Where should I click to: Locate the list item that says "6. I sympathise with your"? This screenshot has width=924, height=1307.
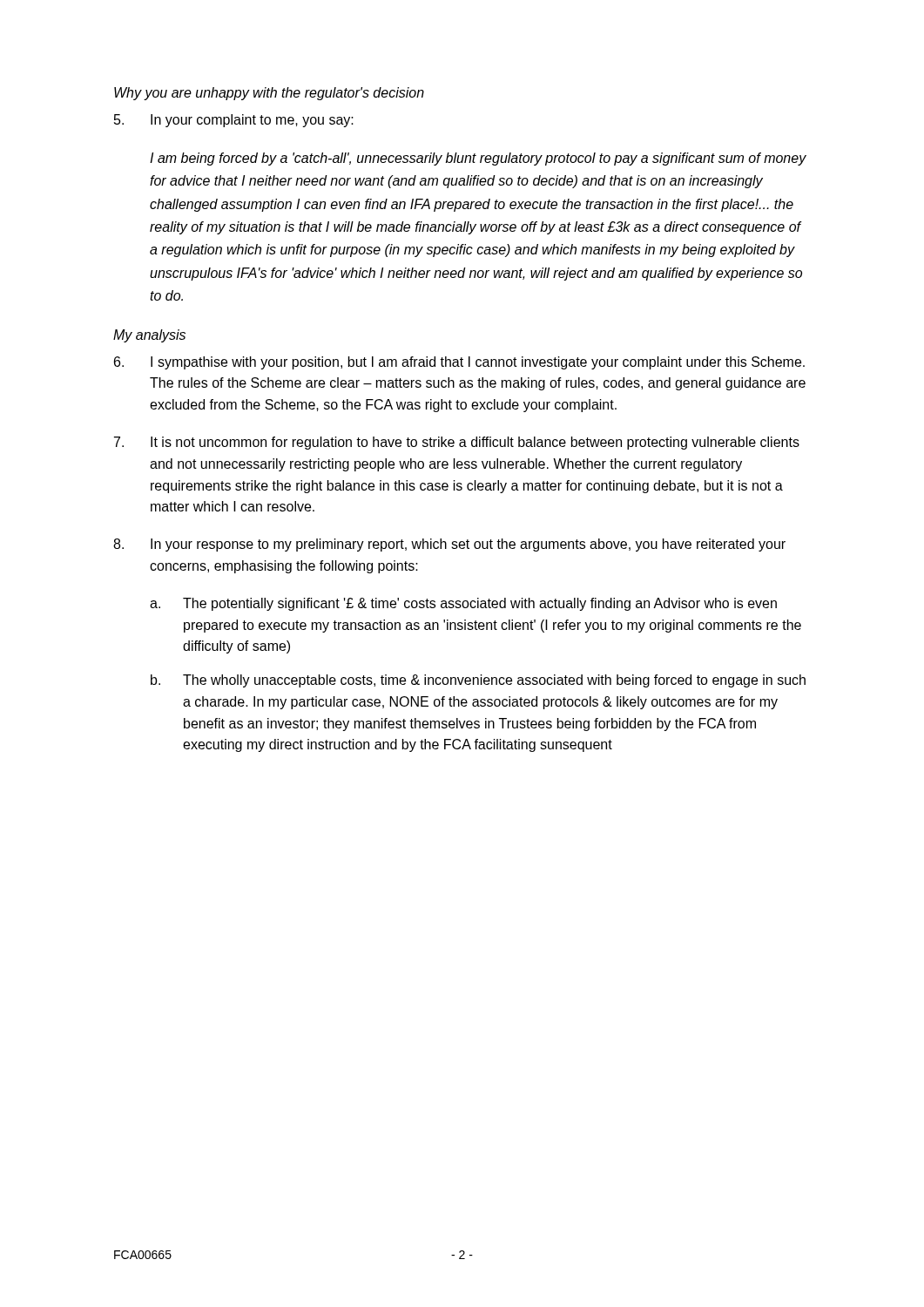(x=462, y=384)
